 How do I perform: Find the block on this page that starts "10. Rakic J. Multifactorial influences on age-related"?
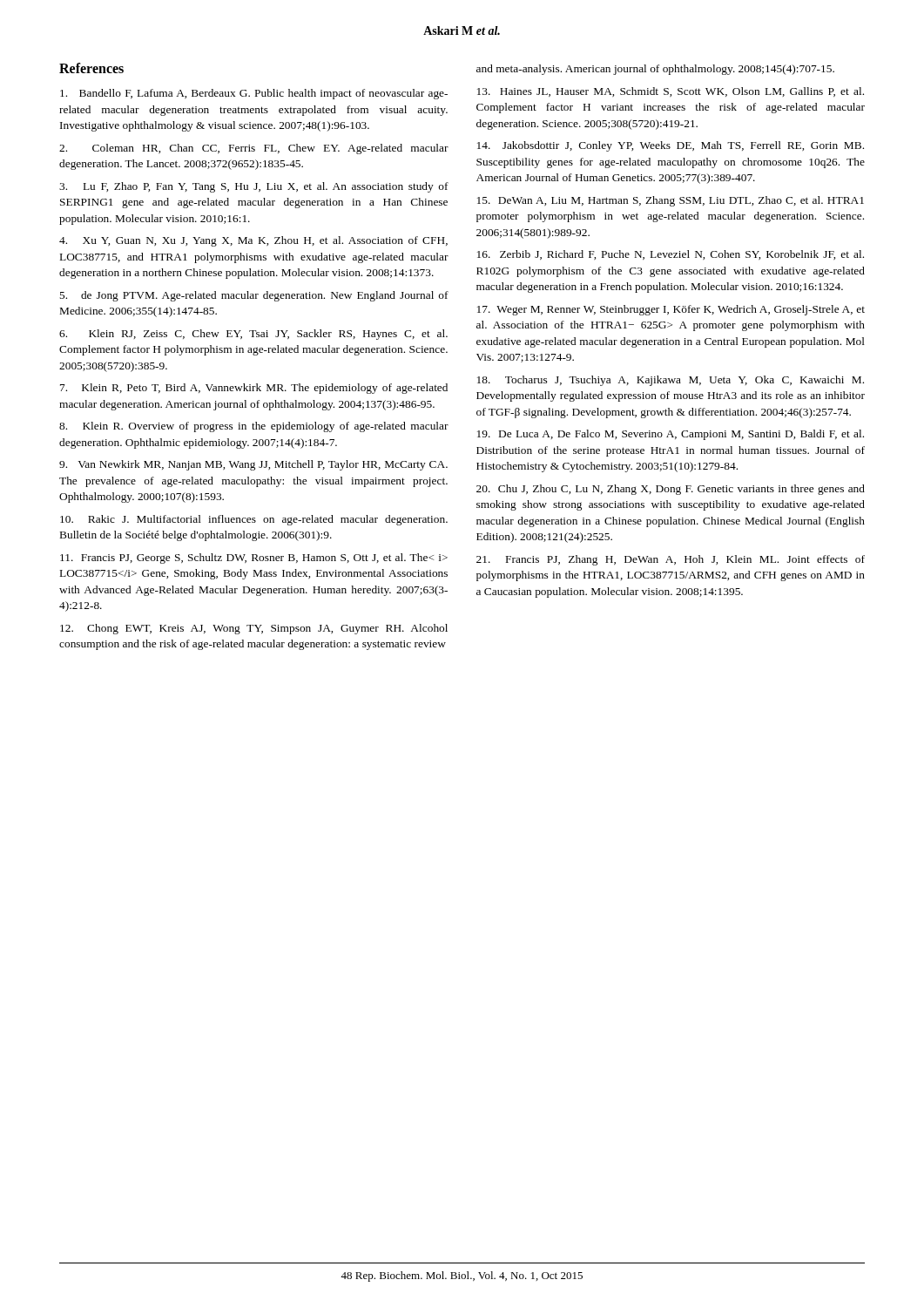[254, 527]
